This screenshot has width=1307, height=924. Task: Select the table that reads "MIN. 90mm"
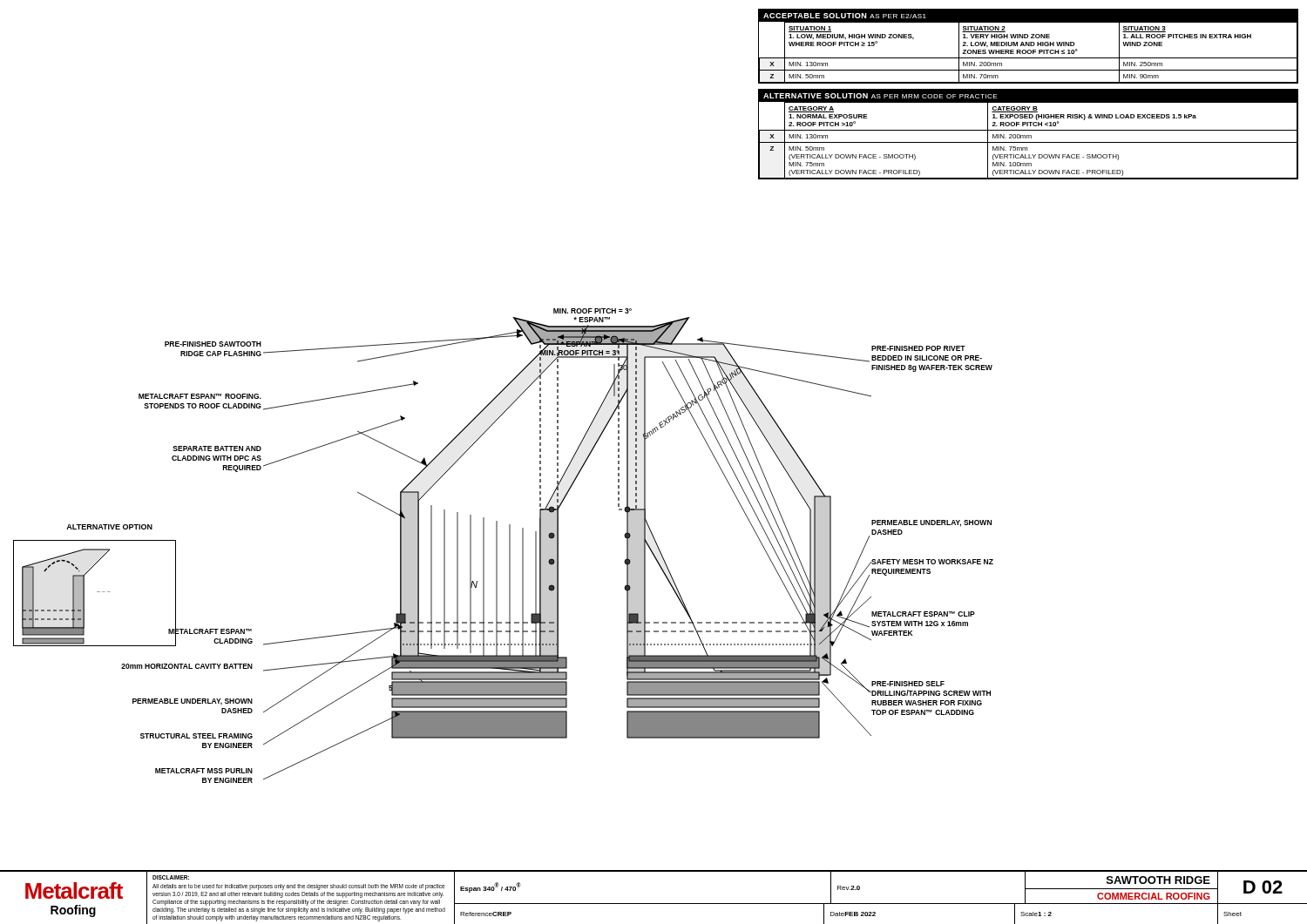click(x=1028, y=97)
